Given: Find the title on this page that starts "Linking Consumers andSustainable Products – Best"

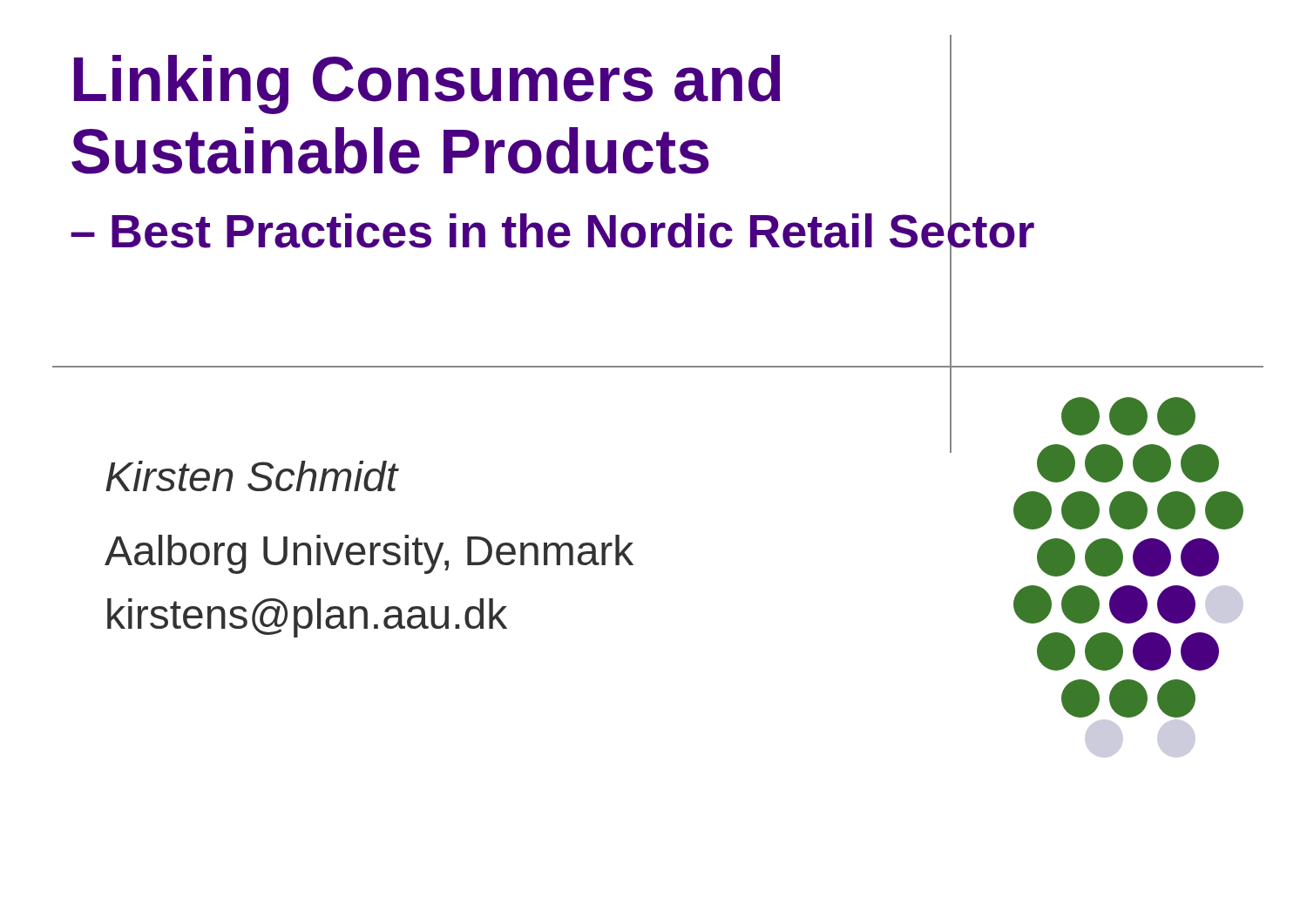Looking at the screenshot, I should [x=514, y=150].
